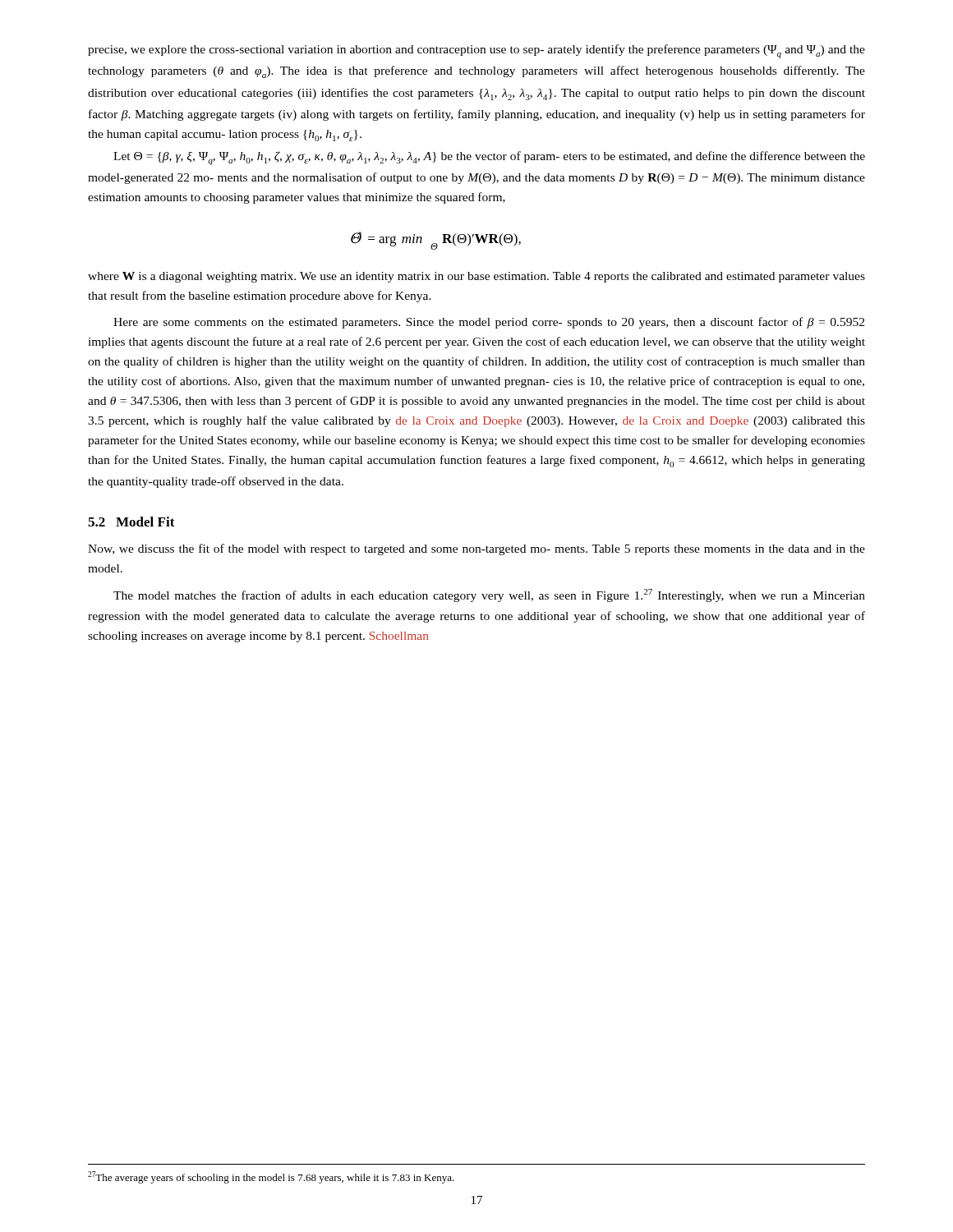The image size is (953, 1232).
Task: Find the text starting "27The average years of"
Action: coord(271,1177)
